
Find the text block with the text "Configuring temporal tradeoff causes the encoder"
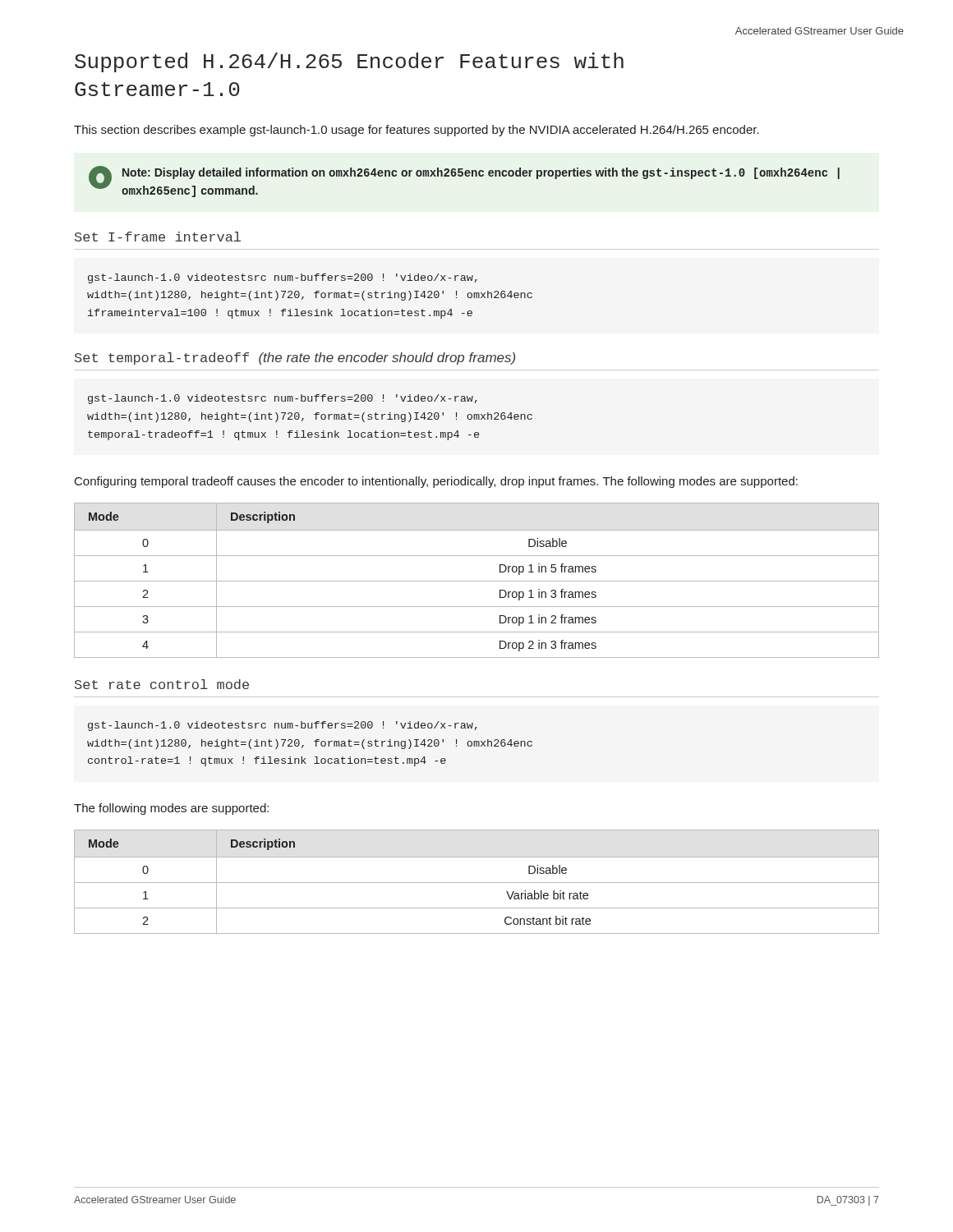[436, 481]
